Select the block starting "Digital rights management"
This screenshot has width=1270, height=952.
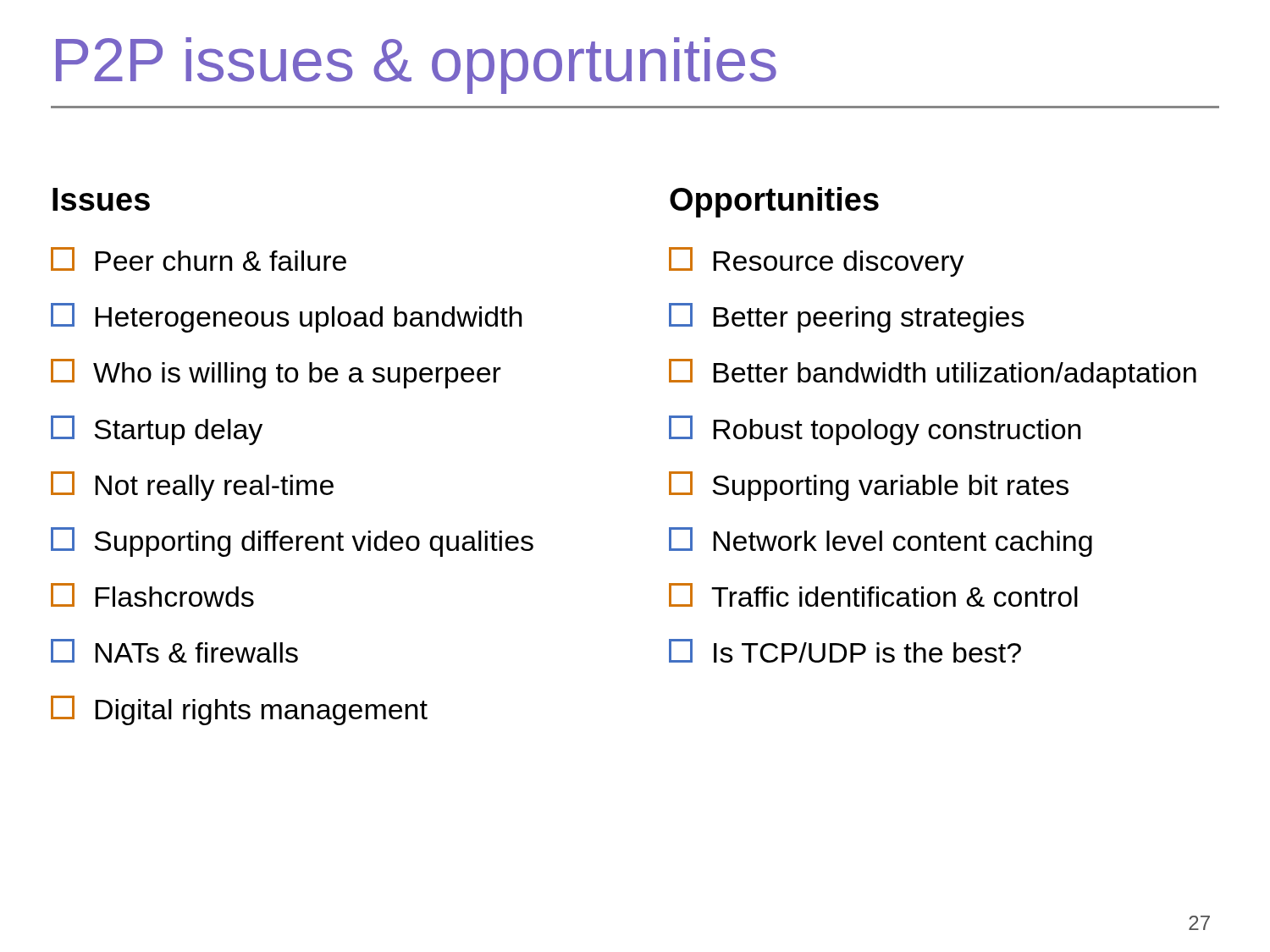pyautogui.click(x=326, y=709)
